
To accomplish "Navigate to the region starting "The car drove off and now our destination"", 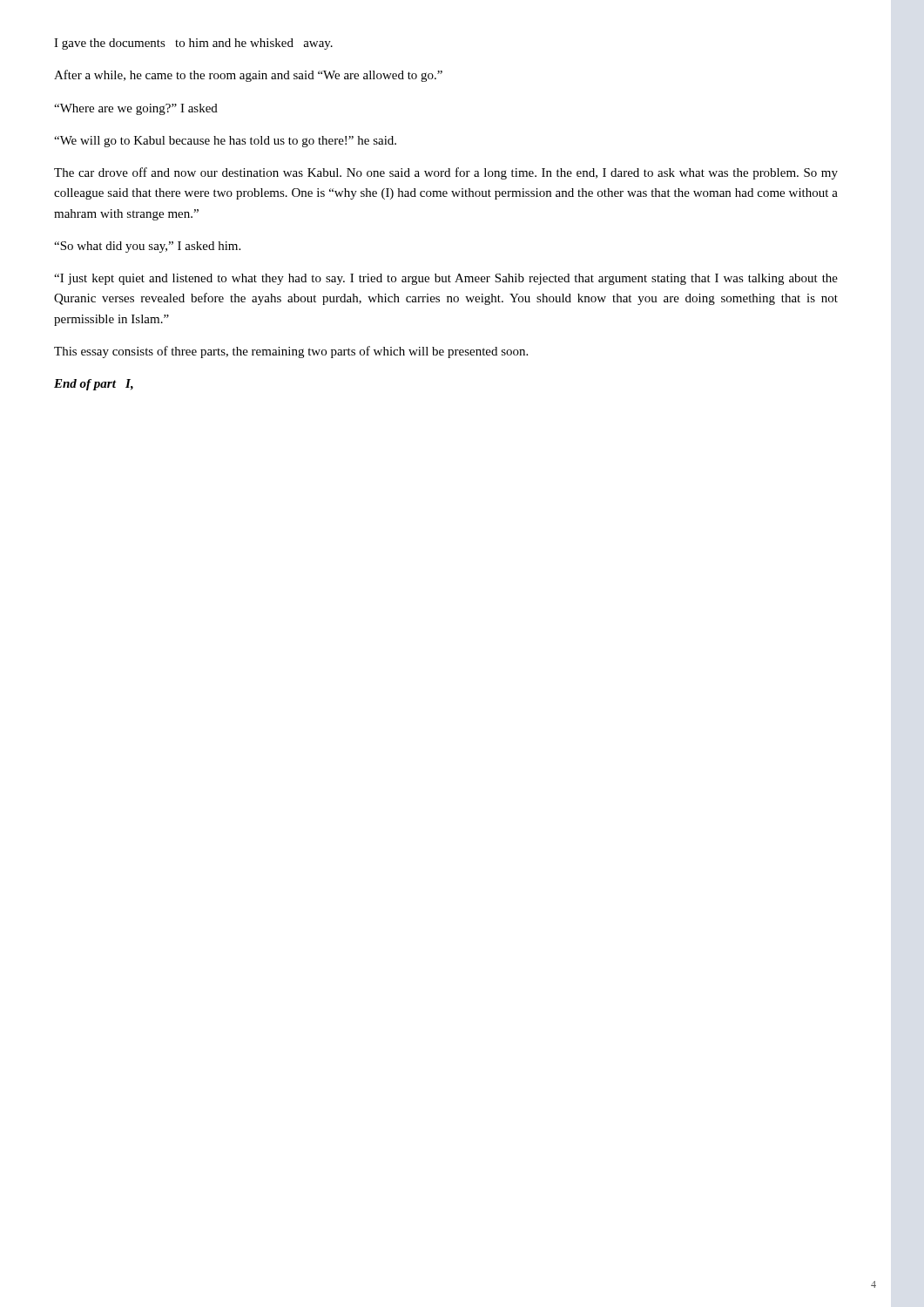I will tap(446, 193).
